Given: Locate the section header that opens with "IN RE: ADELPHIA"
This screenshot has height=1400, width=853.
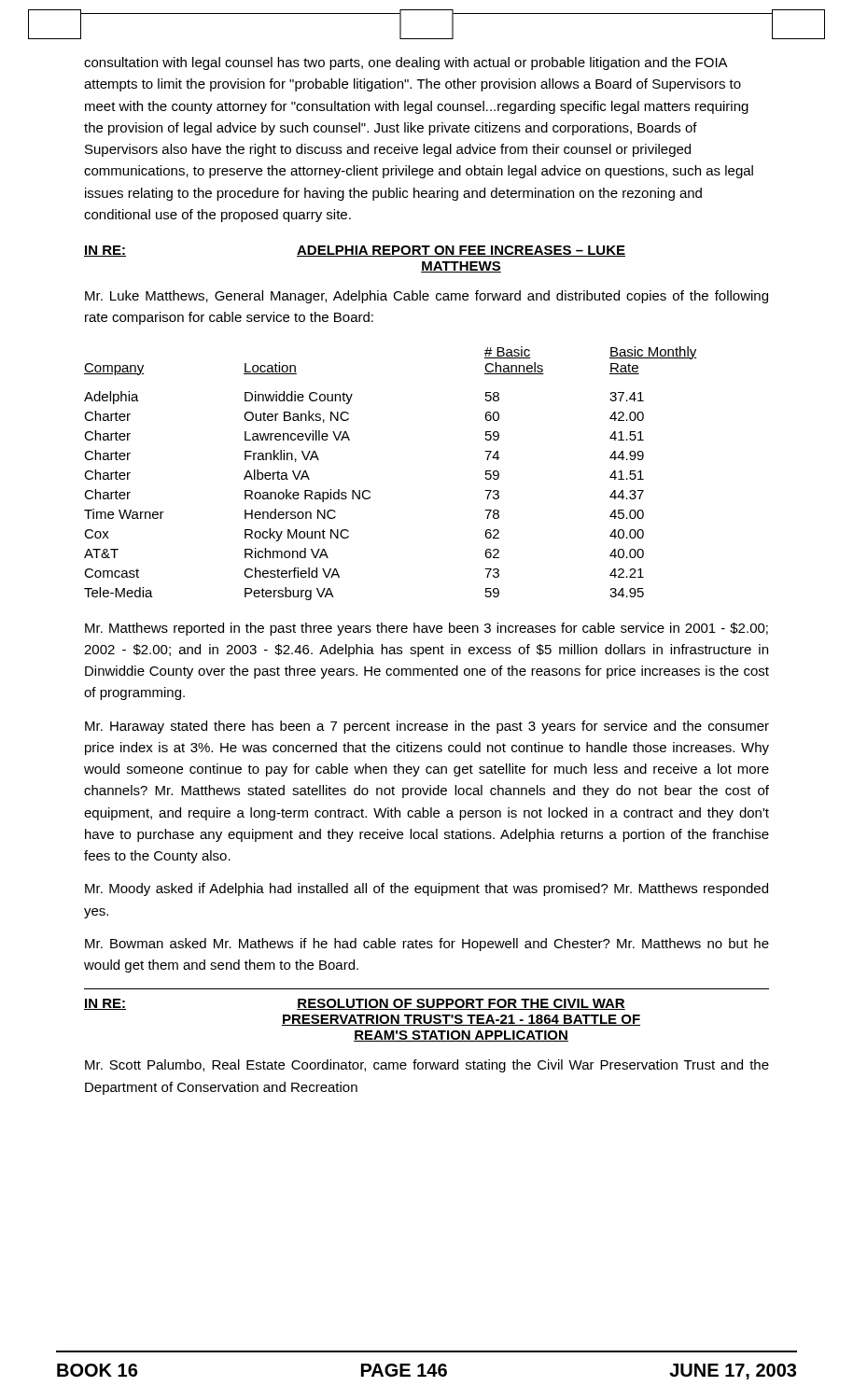Looking at the screenshot, I should point(426,258).
